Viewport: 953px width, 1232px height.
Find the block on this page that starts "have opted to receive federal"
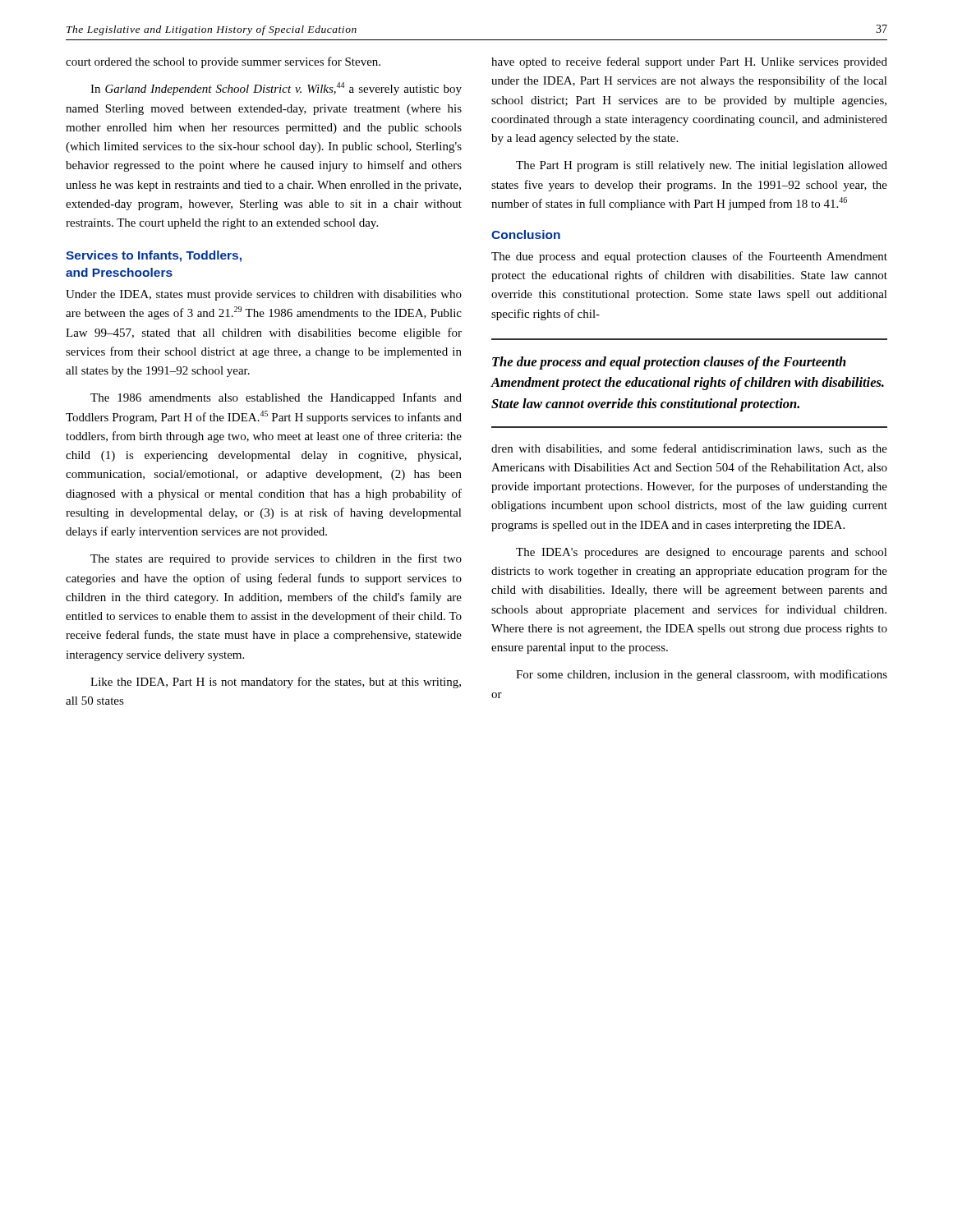coord(689,100)
